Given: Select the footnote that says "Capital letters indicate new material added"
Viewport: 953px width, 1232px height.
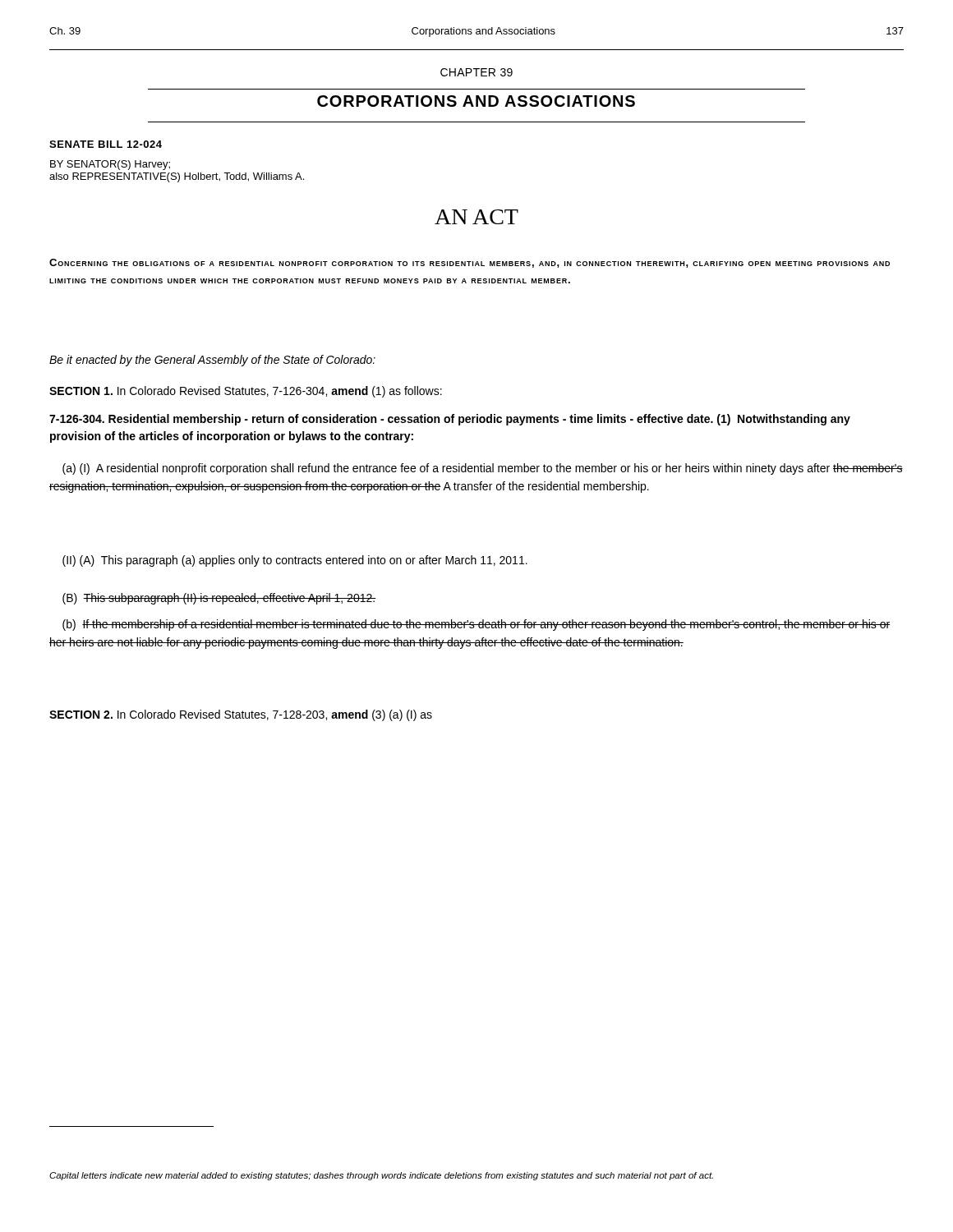Looking at the screenshot, I should 382,1175.
